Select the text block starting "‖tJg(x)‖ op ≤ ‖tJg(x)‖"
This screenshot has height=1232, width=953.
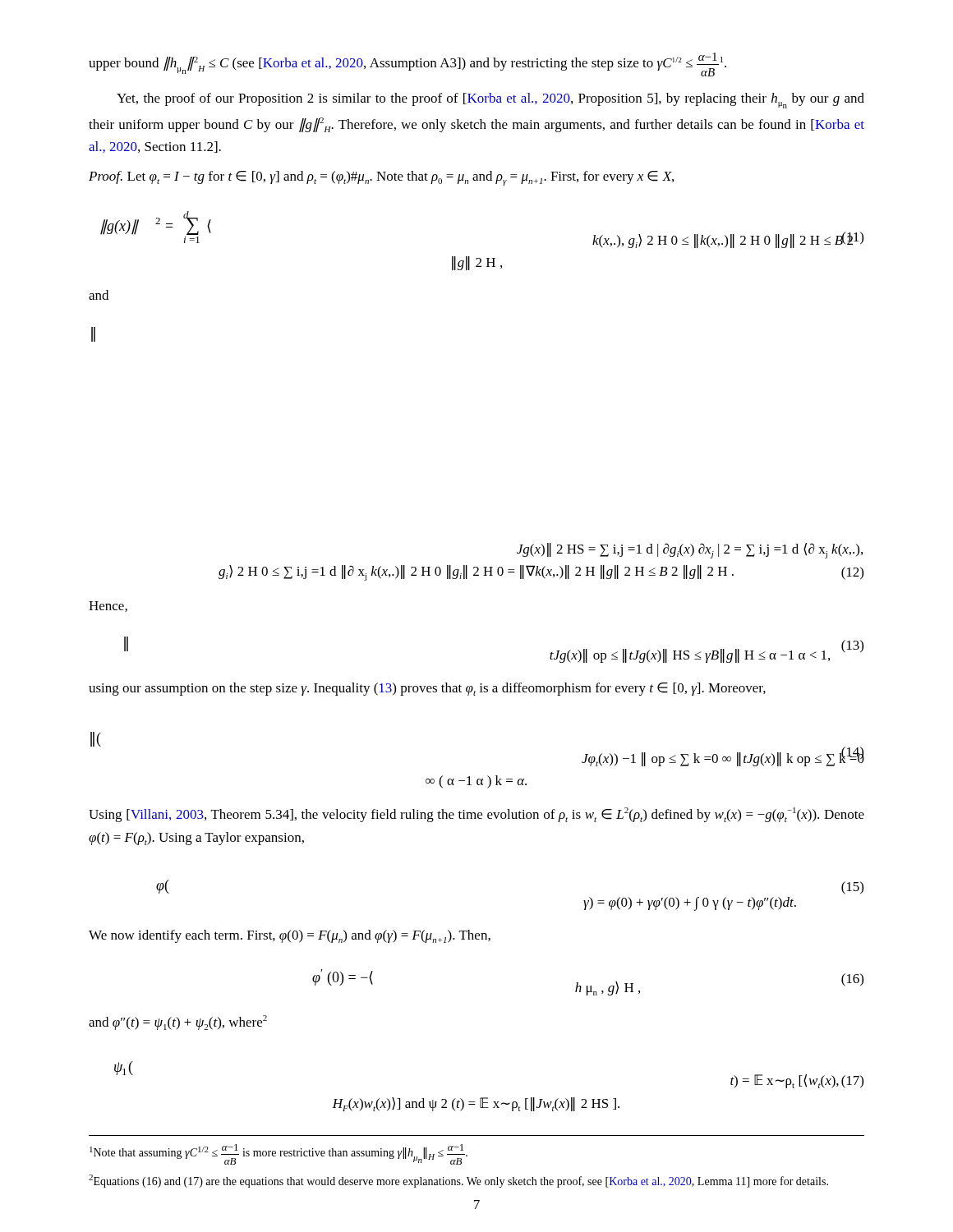124,649
